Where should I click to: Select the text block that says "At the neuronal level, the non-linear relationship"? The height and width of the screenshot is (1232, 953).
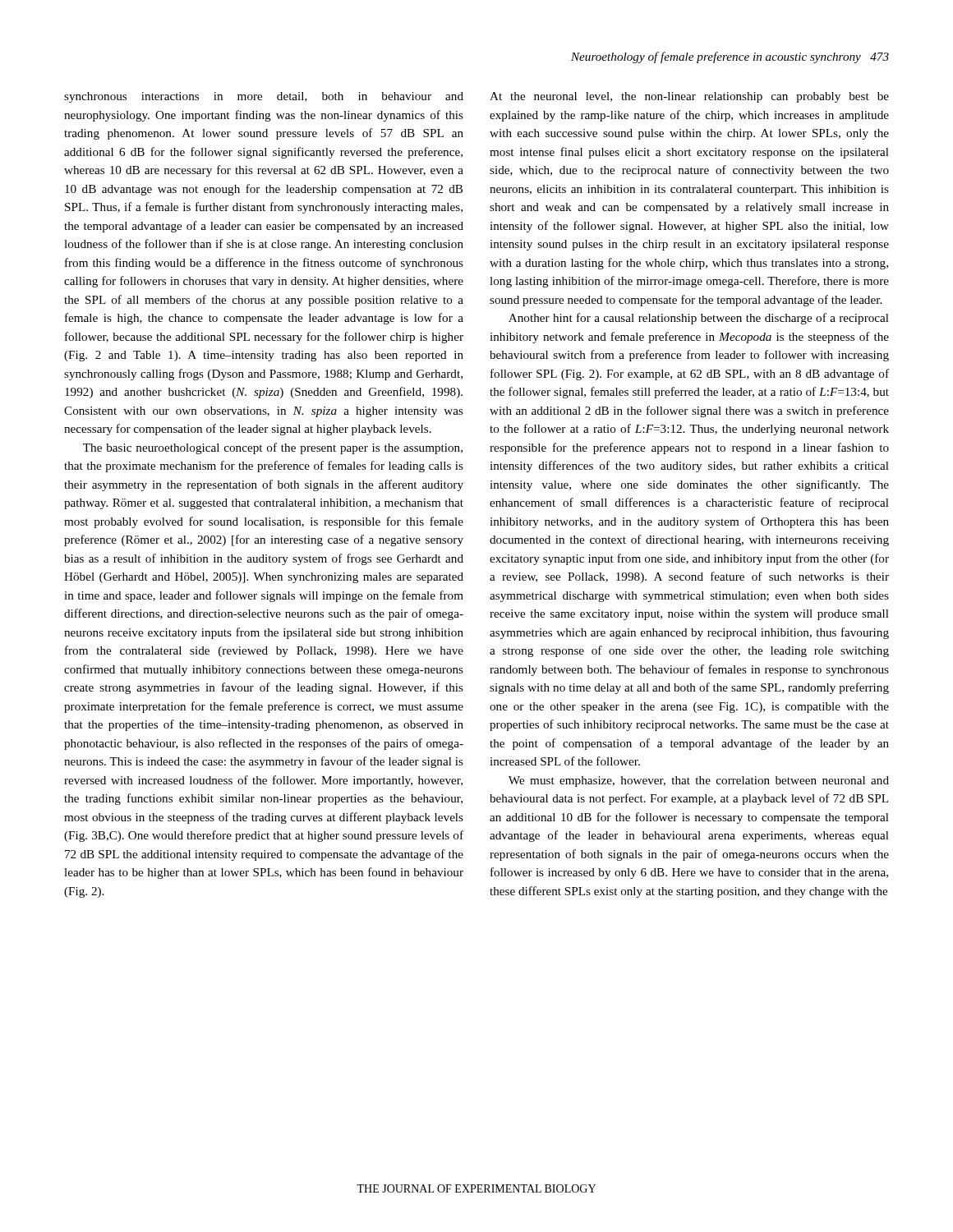pos(689,494)
